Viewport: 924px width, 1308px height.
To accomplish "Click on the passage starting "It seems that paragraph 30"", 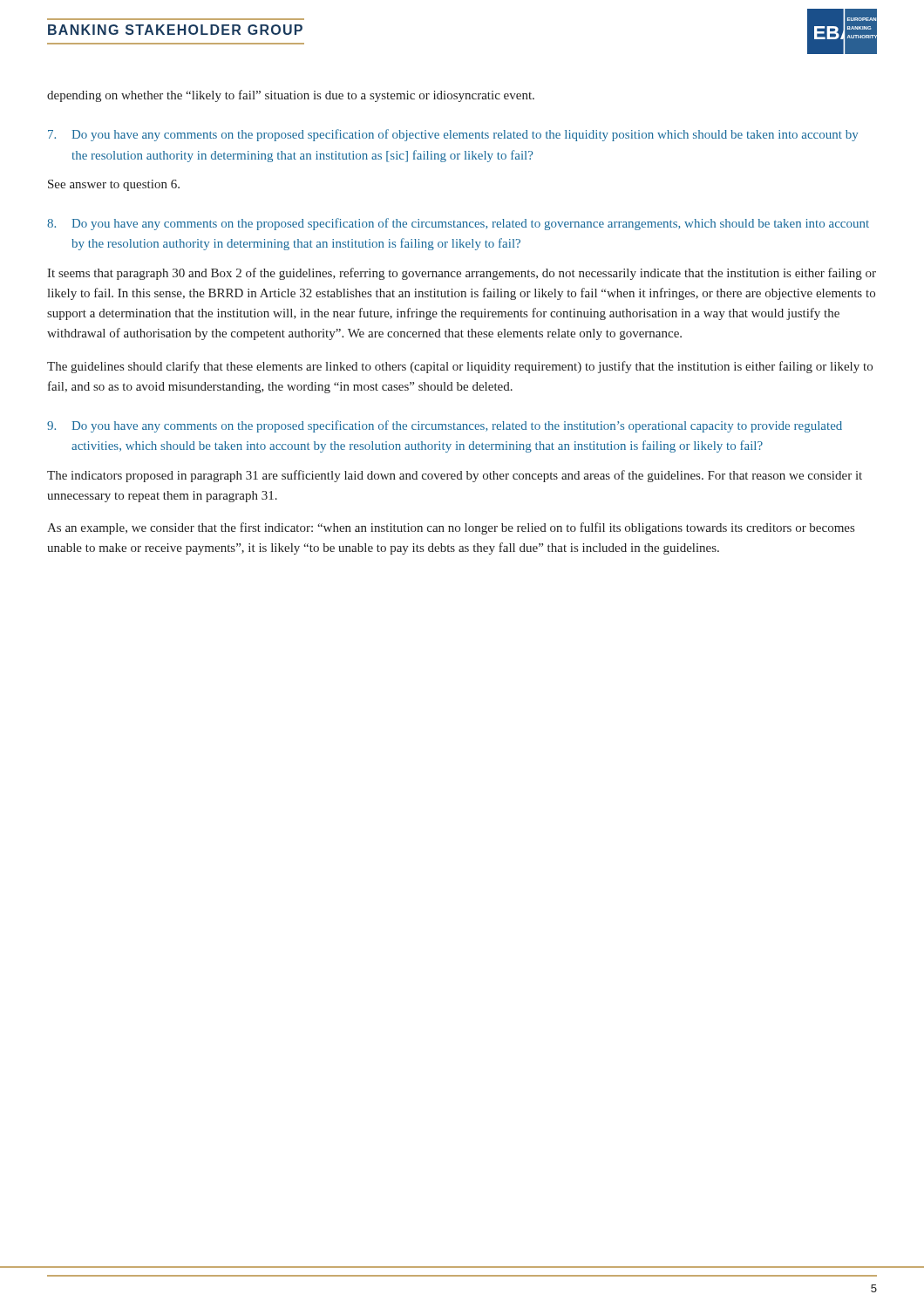I will pyautogui.click(x=462, y=303).
